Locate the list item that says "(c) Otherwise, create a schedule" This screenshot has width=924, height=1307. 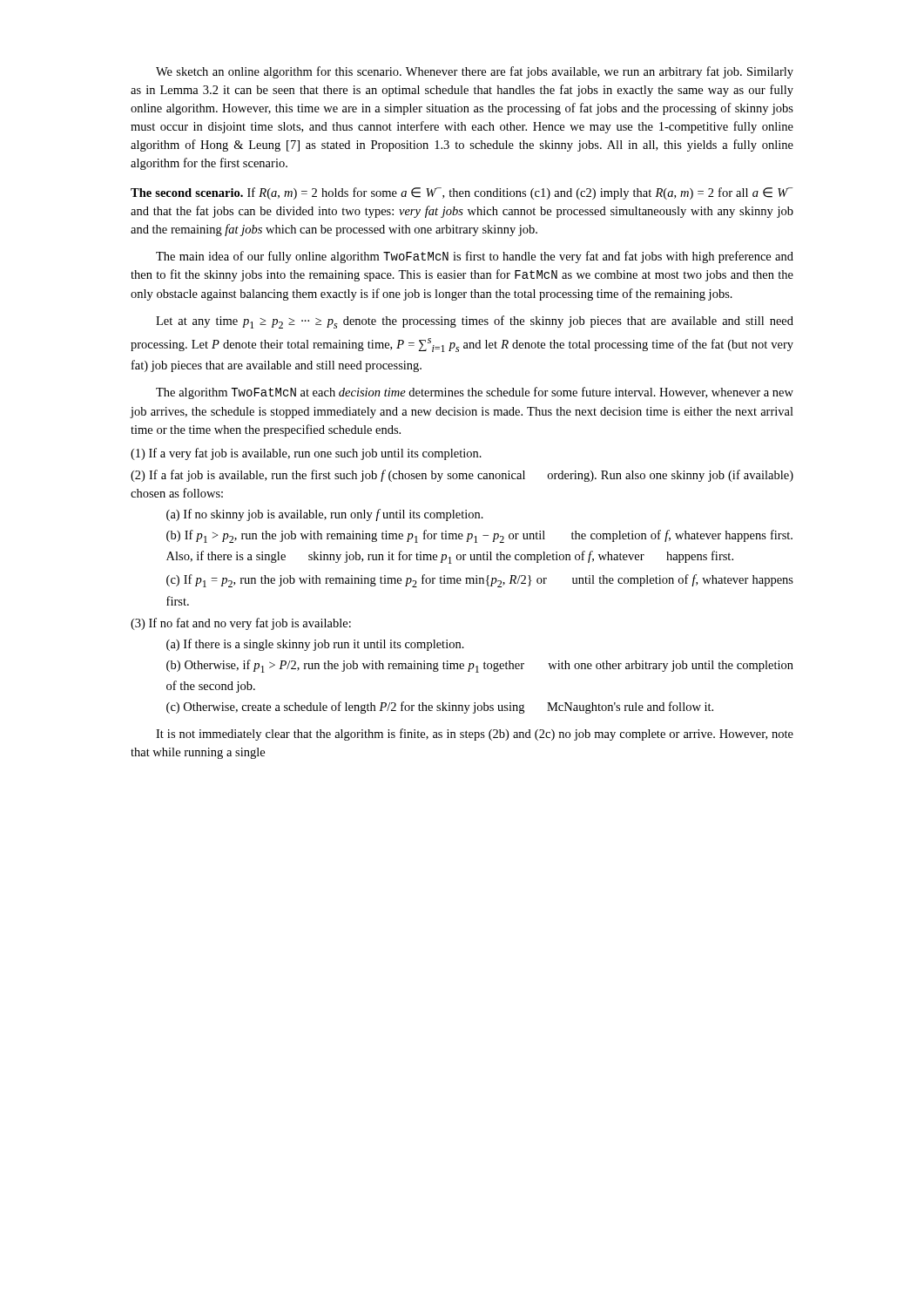click(480, 707)
